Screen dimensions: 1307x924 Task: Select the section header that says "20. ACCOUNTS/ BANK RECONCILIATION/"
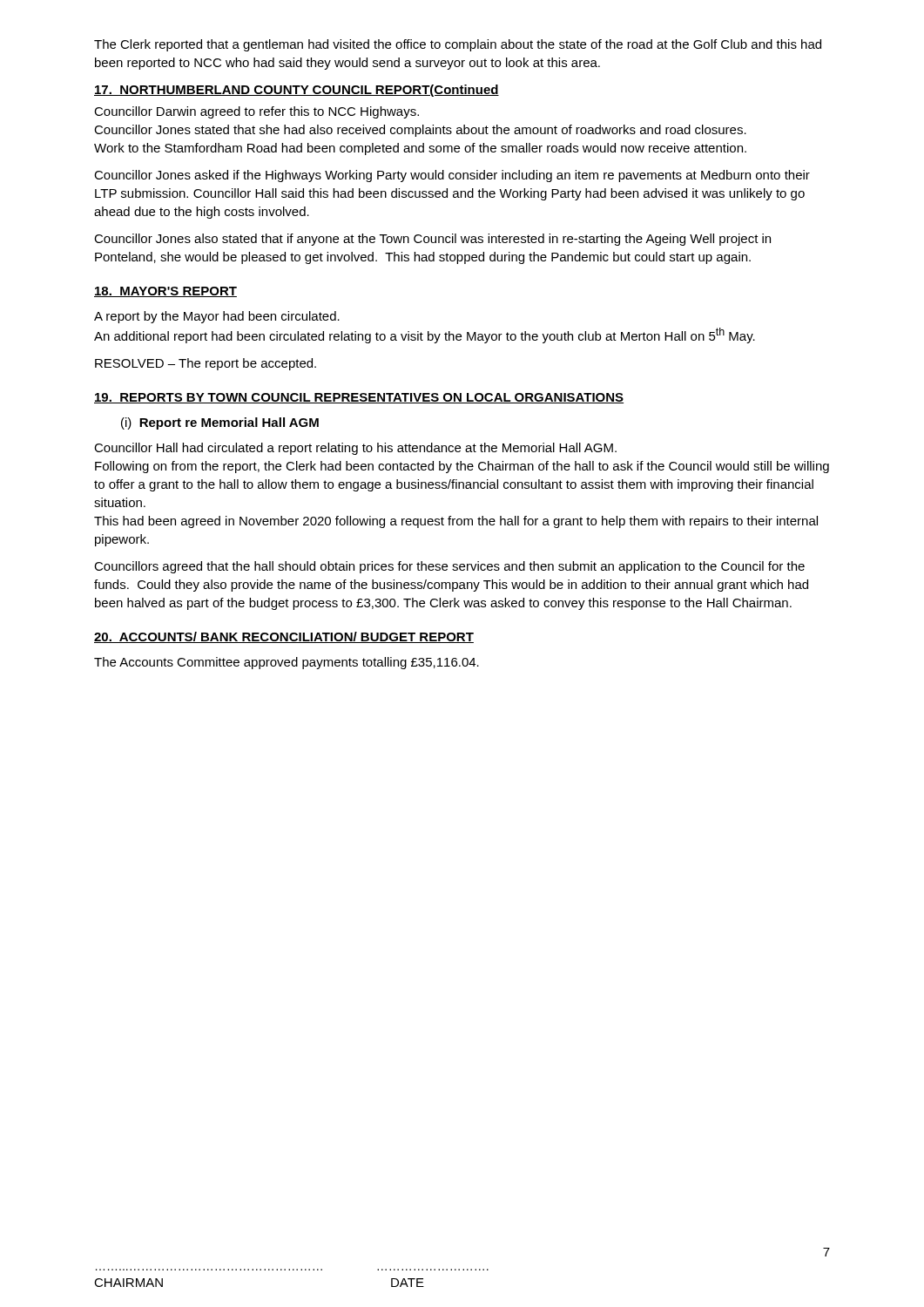462,637
